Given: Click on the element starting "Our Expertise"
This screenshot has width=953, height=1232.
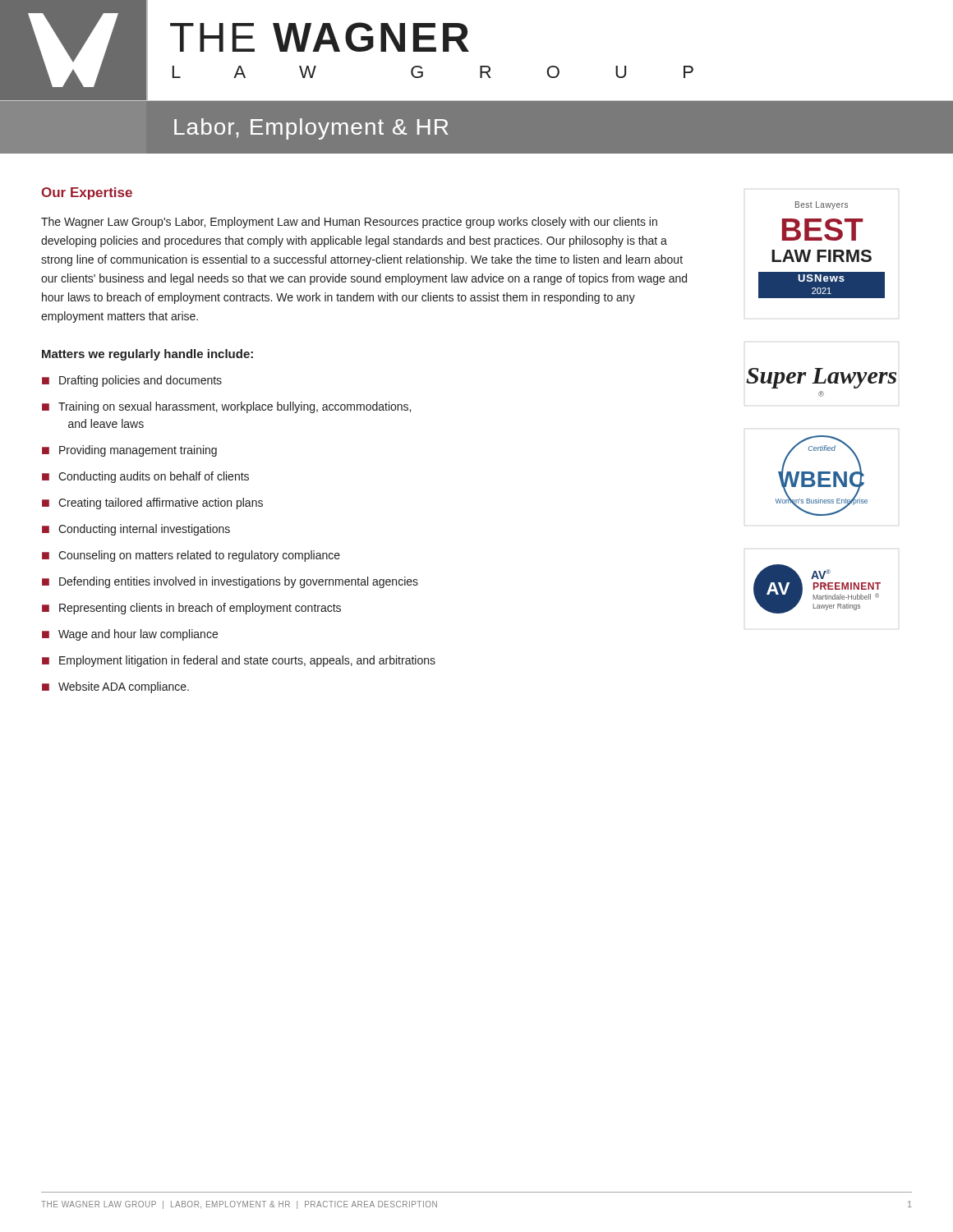Looking at the screenshot, I should tap(87, 193).
